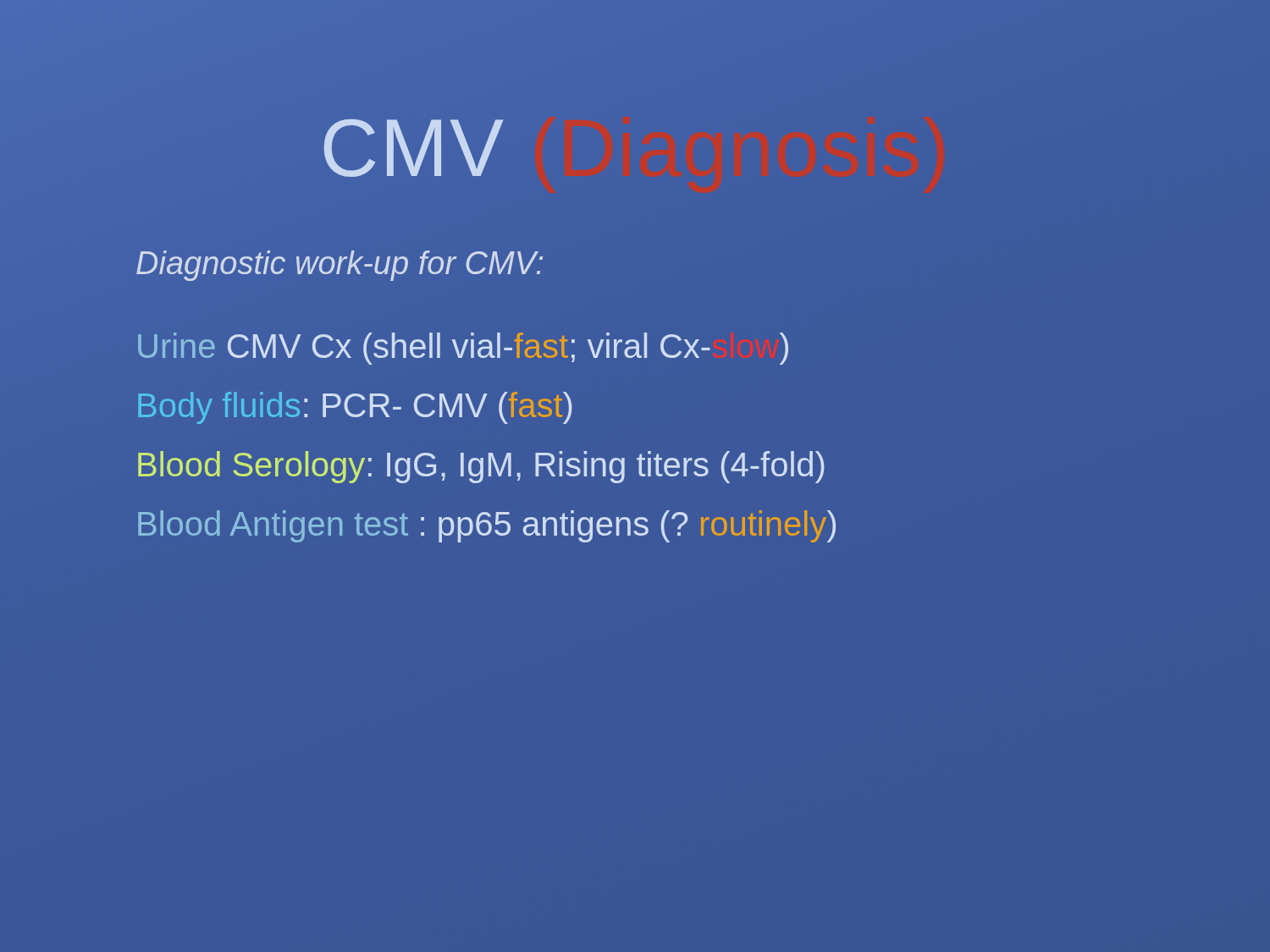This screenshot has width=1270, height=952.
Task: Click on the passage starting "Urine CMV Cx (shell vial-fast;"
Action: [463, 346]
